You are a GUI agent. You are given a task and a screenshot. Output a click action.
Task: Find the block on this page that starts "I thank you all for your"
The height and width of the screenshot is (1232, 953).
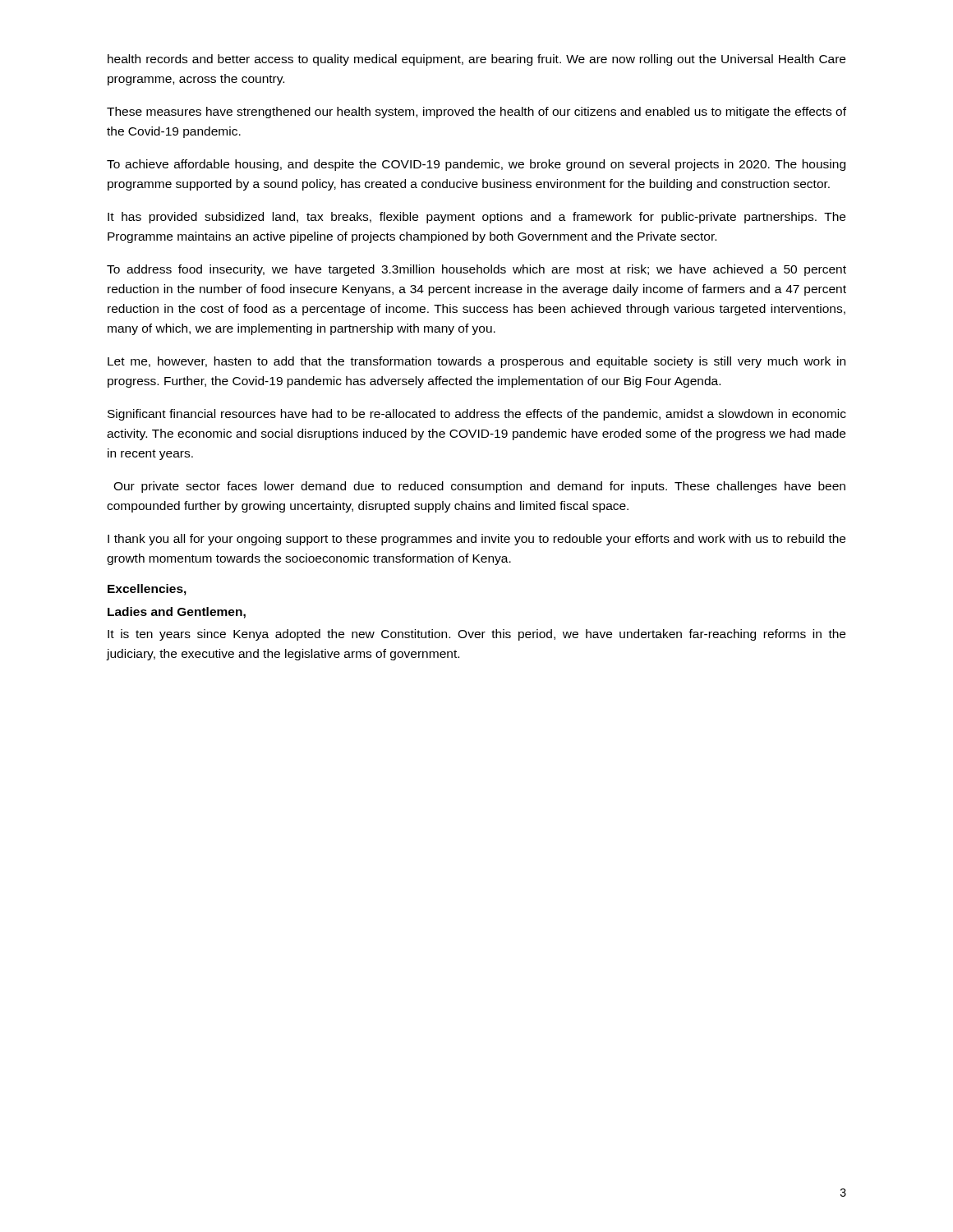[476, 548]
